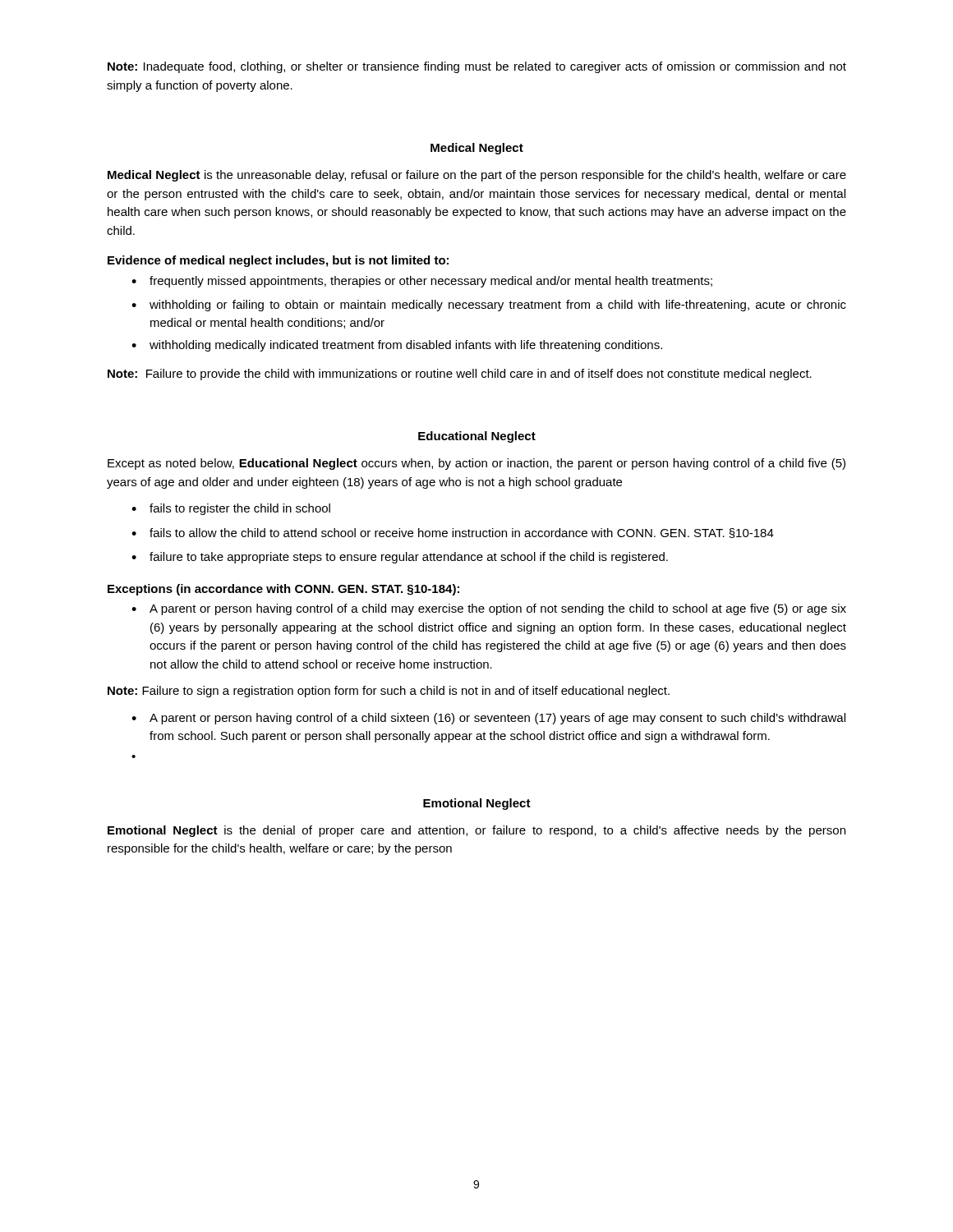Navigate to the text starting "Note: Failure to provide the"
The image size is (953, 1232).
pos(460,373)
